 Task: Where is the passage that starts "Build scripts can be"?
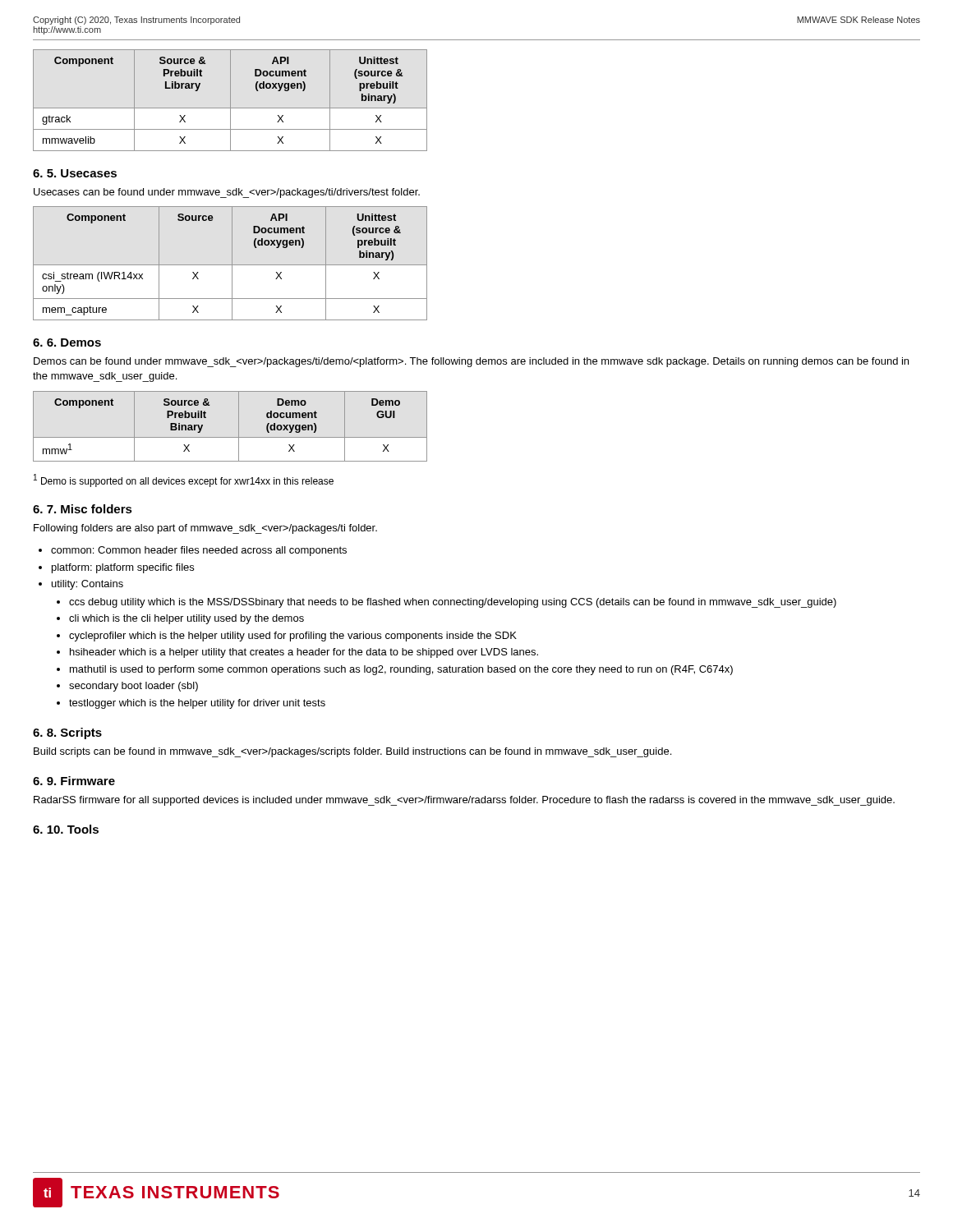tap(353, 751)
